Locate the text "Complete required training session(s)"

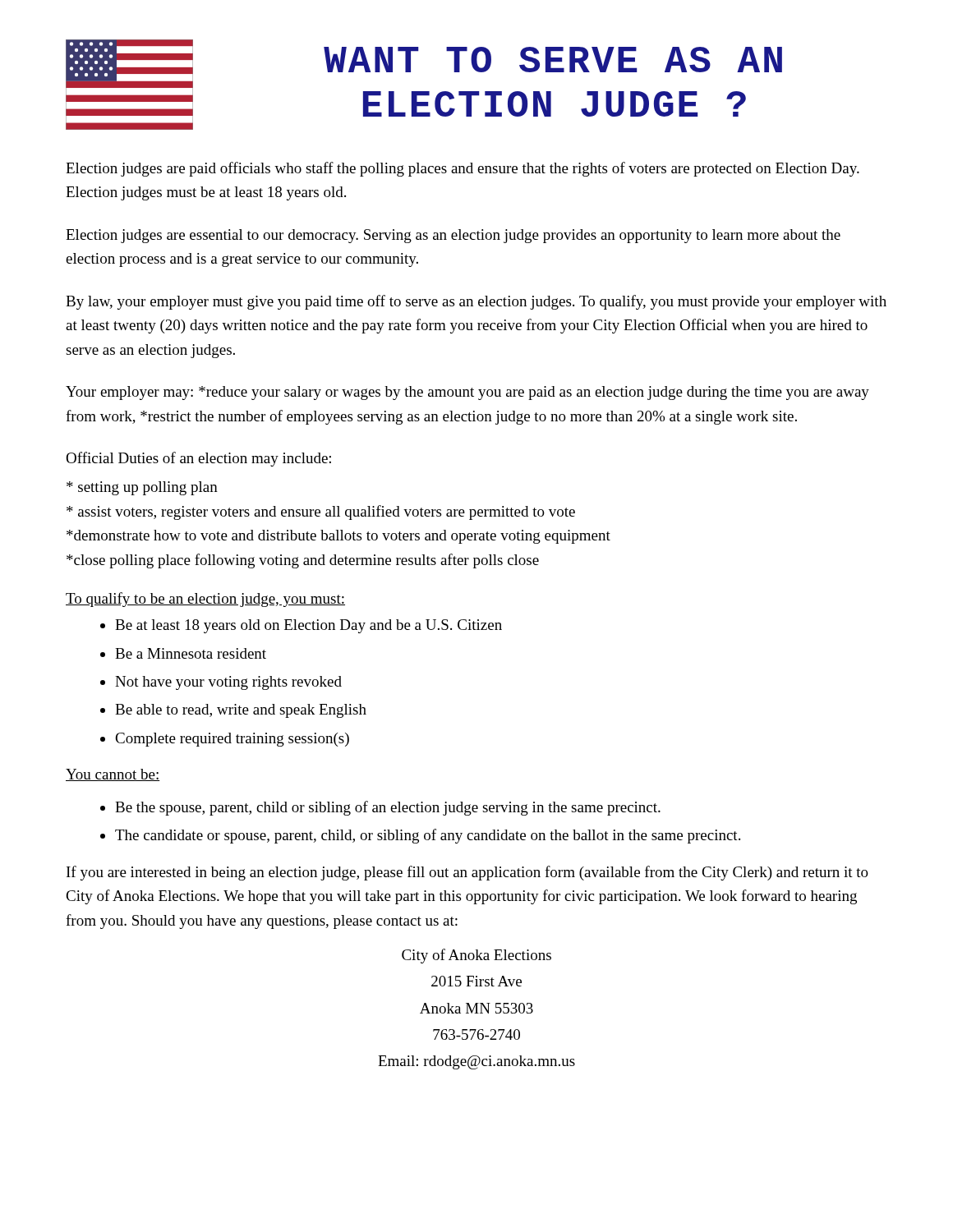(x=232, y=738)
